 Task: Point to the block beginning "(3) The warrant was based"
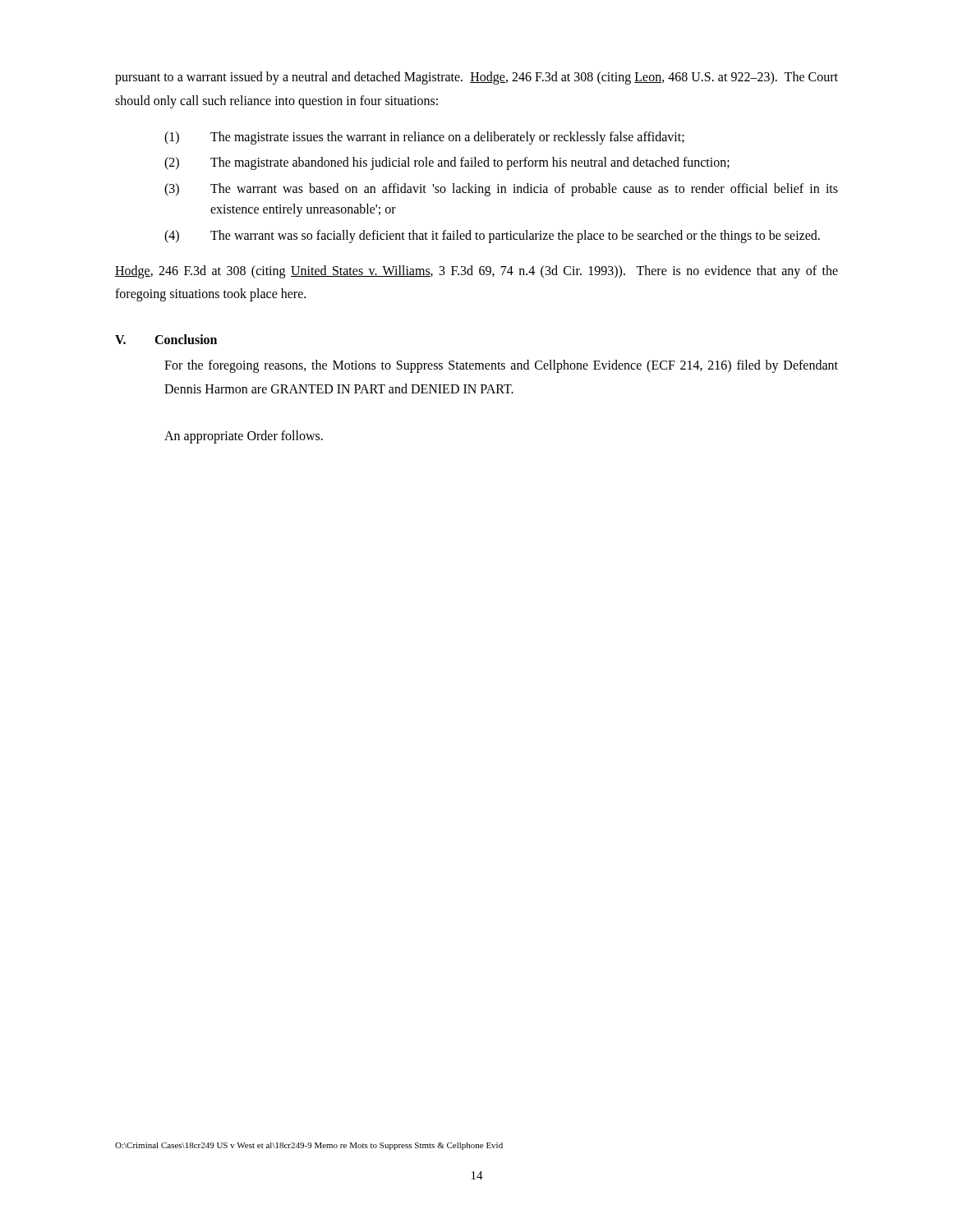click(501, 199)
